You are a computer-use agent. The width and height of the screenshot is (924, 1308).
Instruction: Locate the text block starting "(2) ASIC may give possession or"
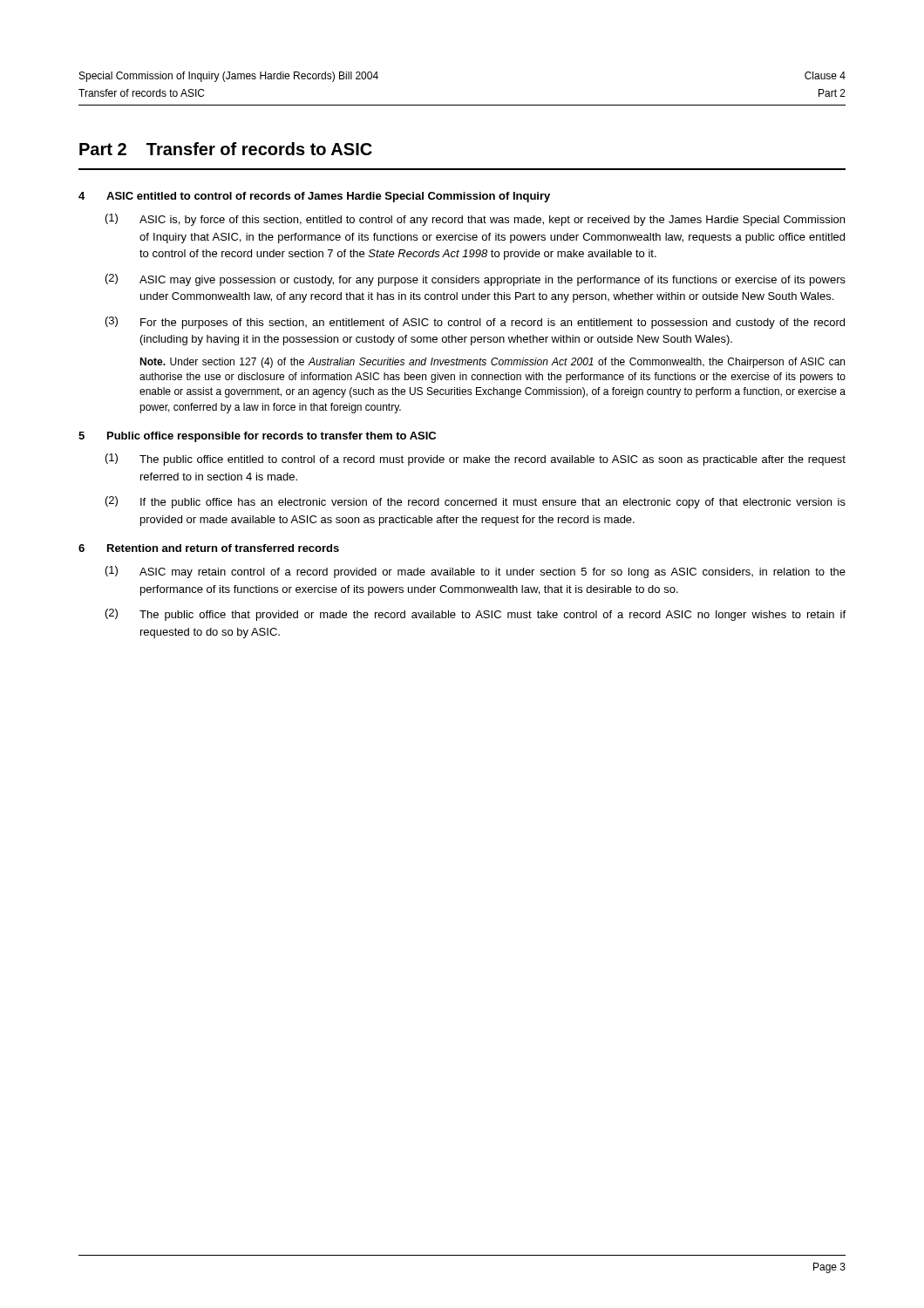point(475,288)
